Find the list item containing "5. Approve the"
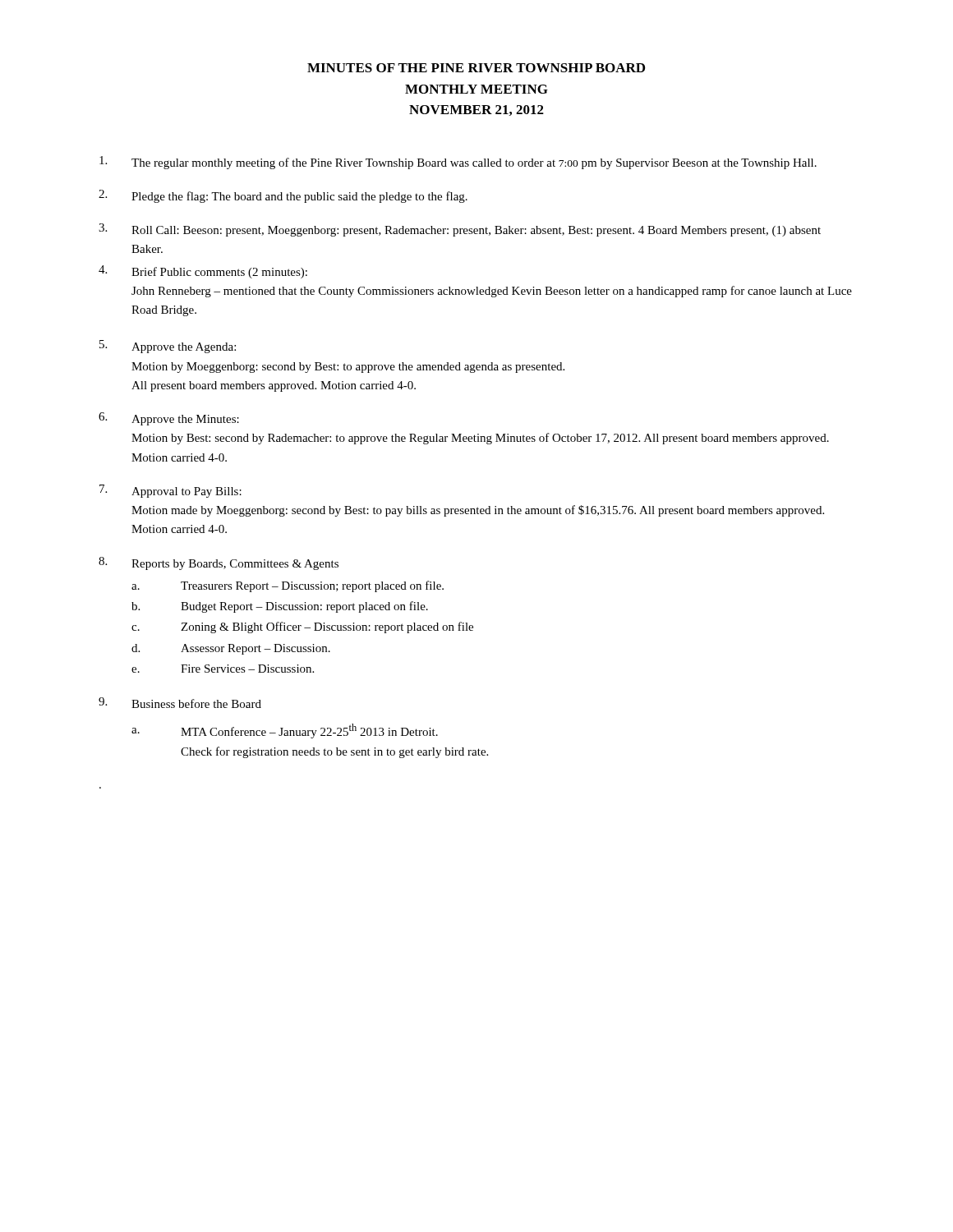The width and height of the screenshot is (953, 1232). (x=332, y=366)
